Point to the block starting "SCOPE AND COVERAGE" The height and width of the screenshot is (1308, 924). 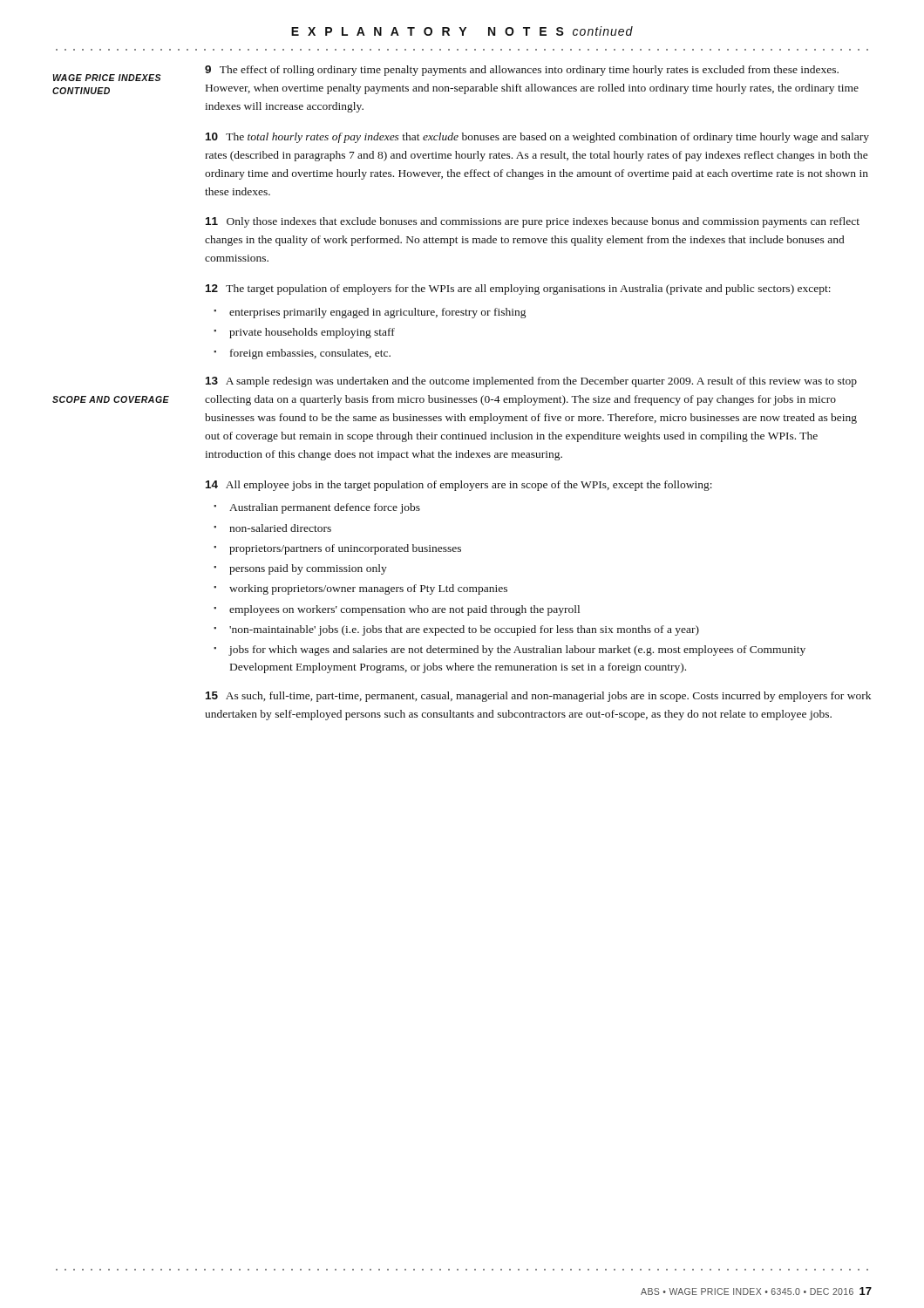coord(111,399)
